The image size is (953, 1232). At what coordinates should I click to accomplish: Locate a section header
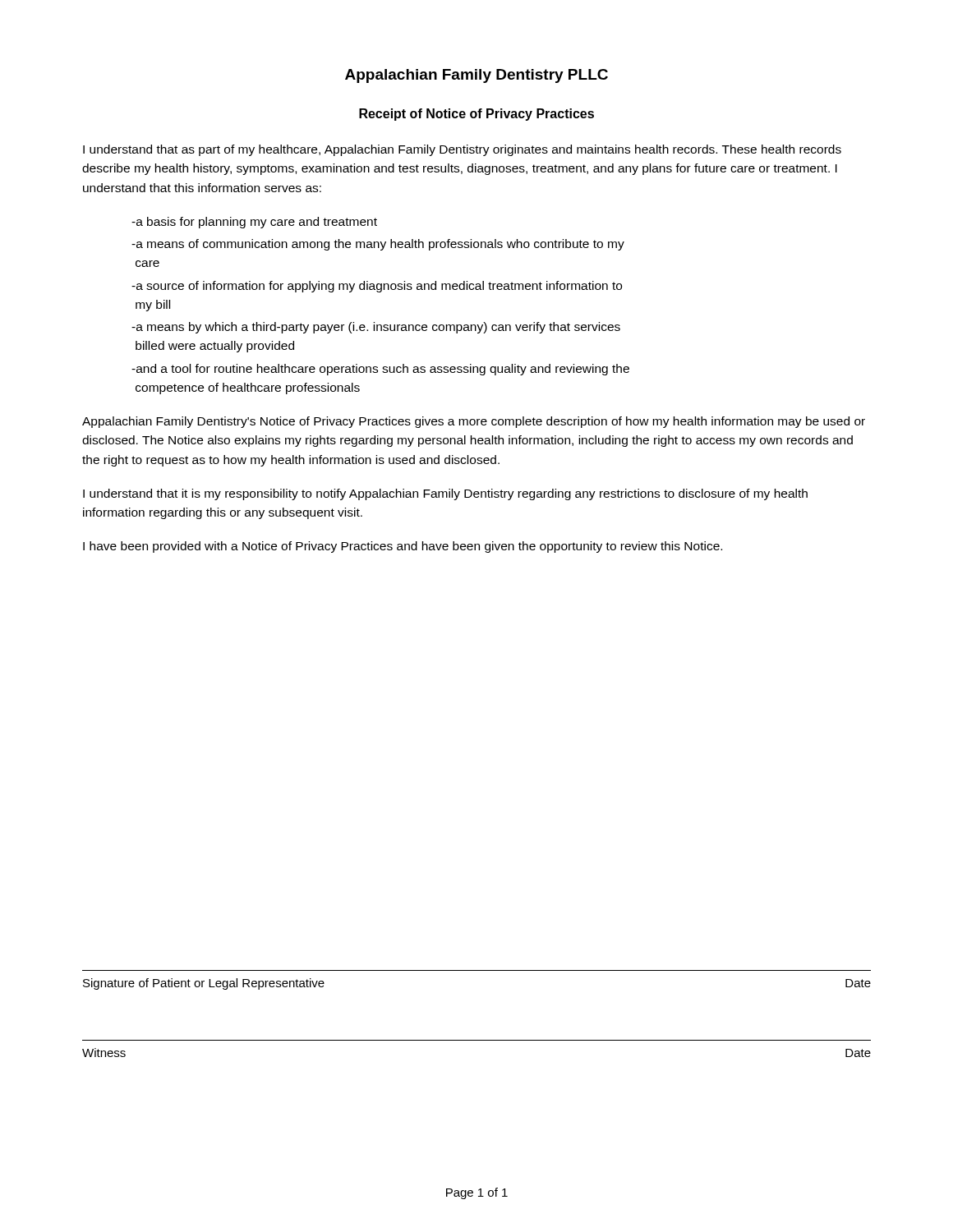click(476, 114)
